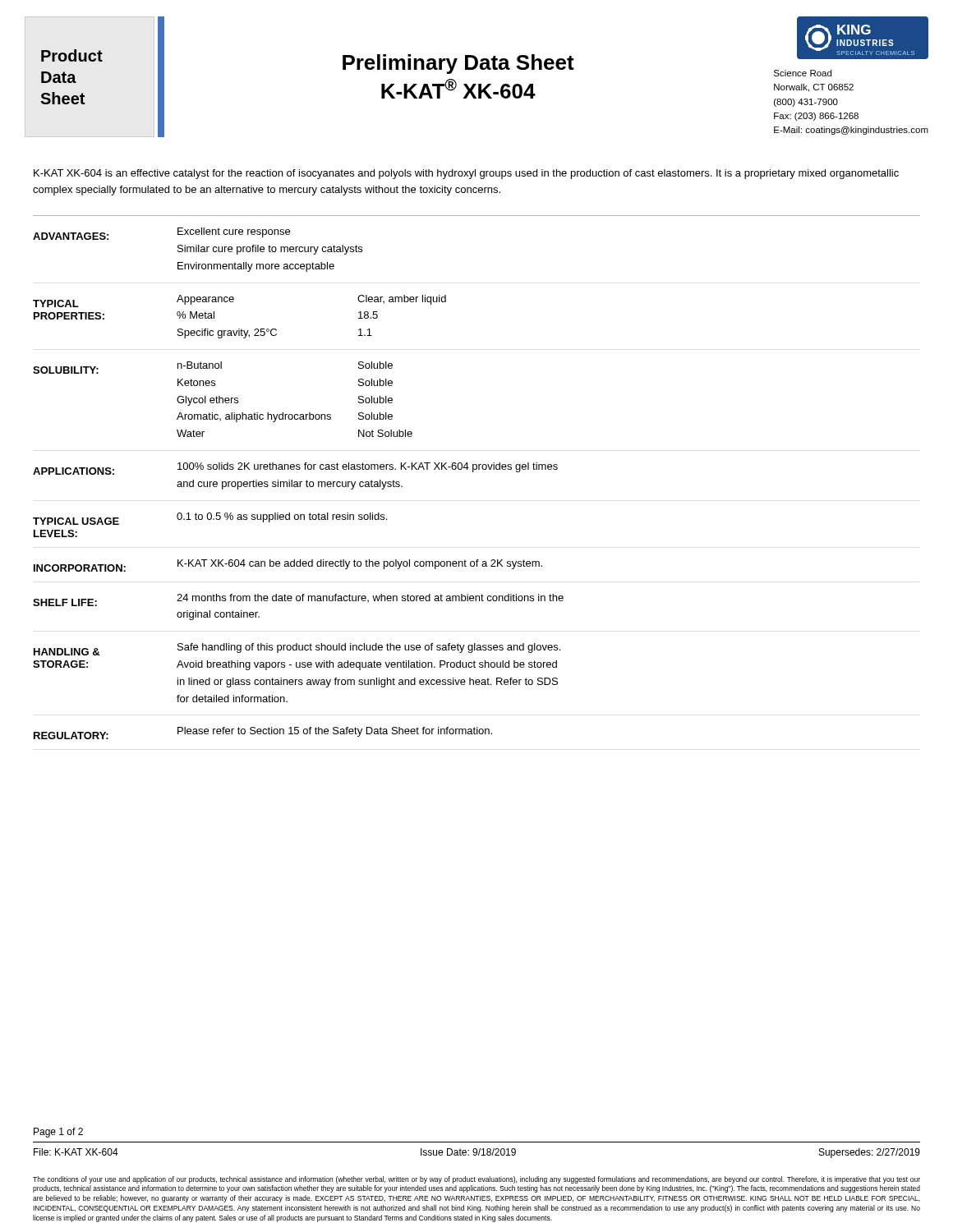Find the list item that says "INCORPORATION: K-KAT XK-604 can be added directly"
The image size is (953, 1232).
click(288, 564)
